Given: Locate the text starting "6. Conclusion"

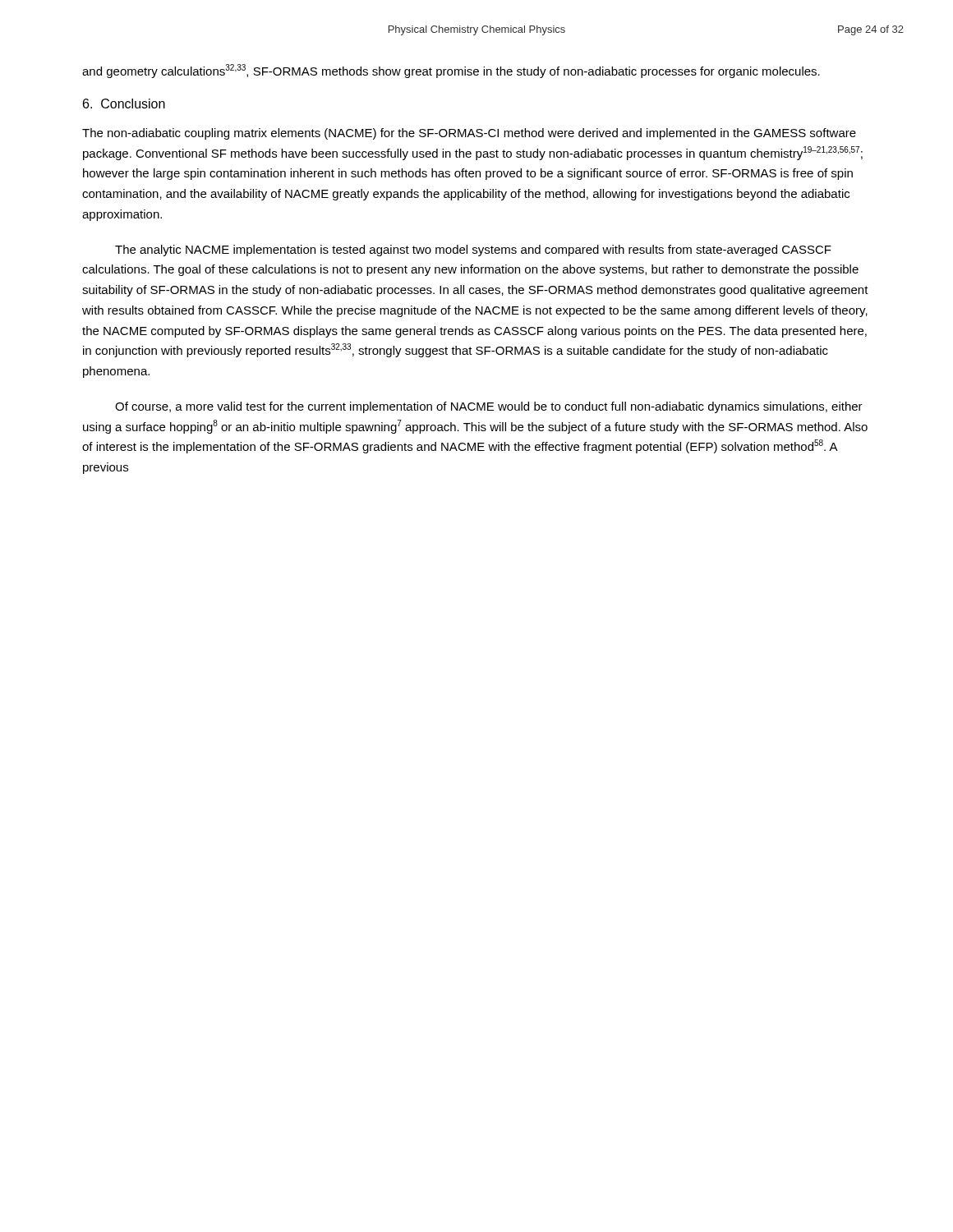Looking at the screenshot, I should click(124, 104).
